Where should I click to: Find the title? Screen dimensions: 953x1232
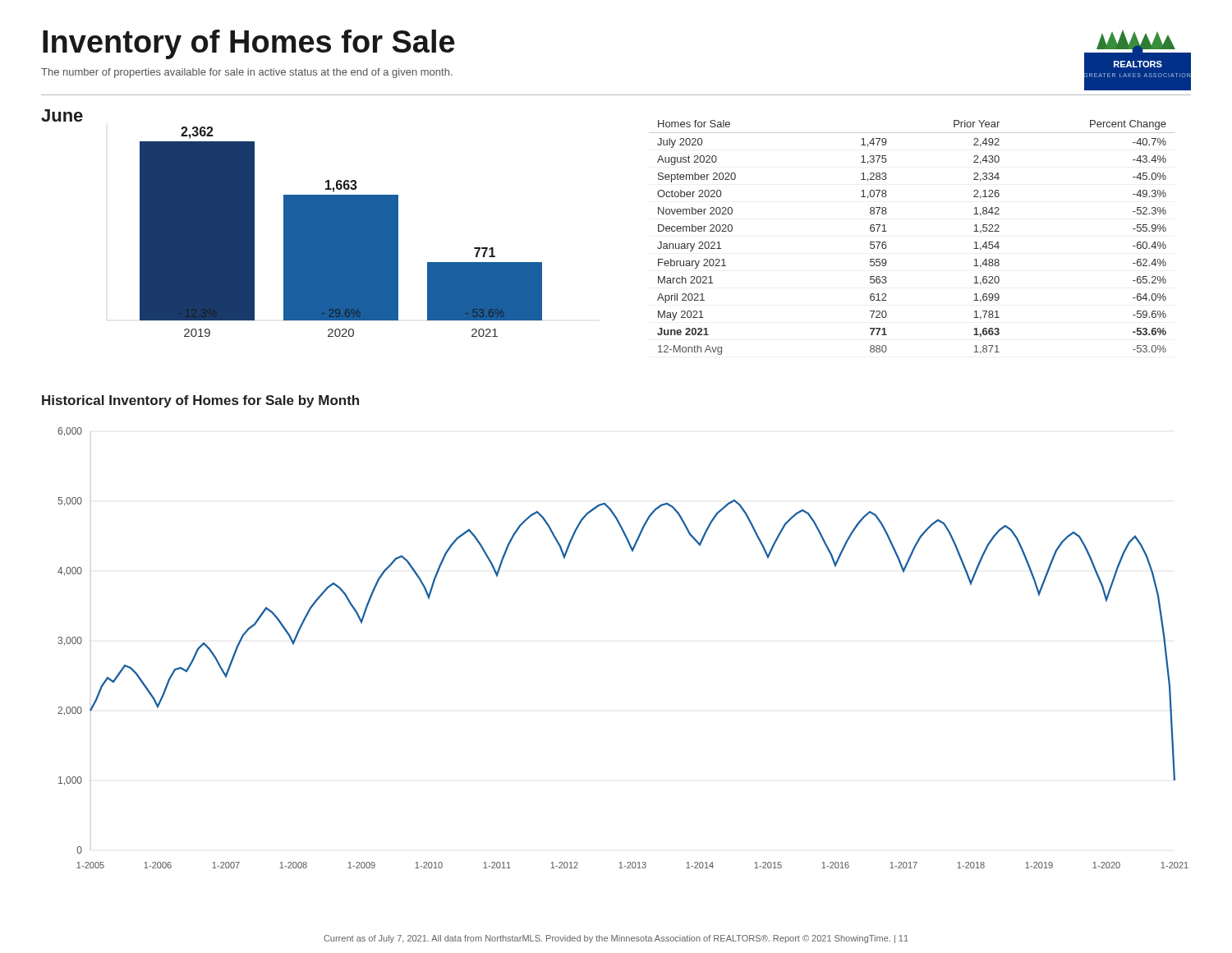point(248,42)
